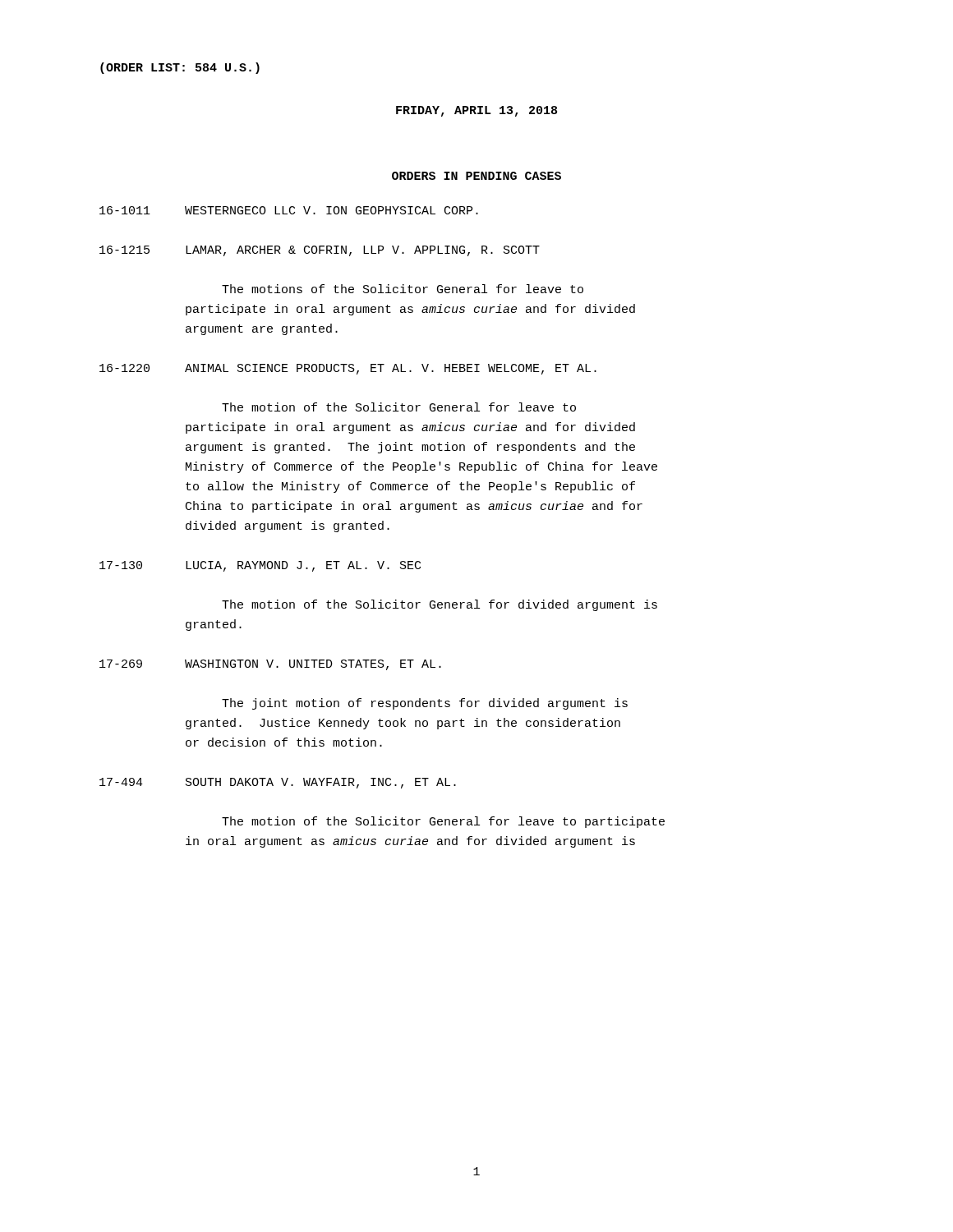The image size is (953, 1232).
Task: Click on the text block that says "16-1220 ANIMAL SCIENCE PRODUCTS, ET AL. V. HEBEI"
Action: pyautogui.click(x=476, y=448)
